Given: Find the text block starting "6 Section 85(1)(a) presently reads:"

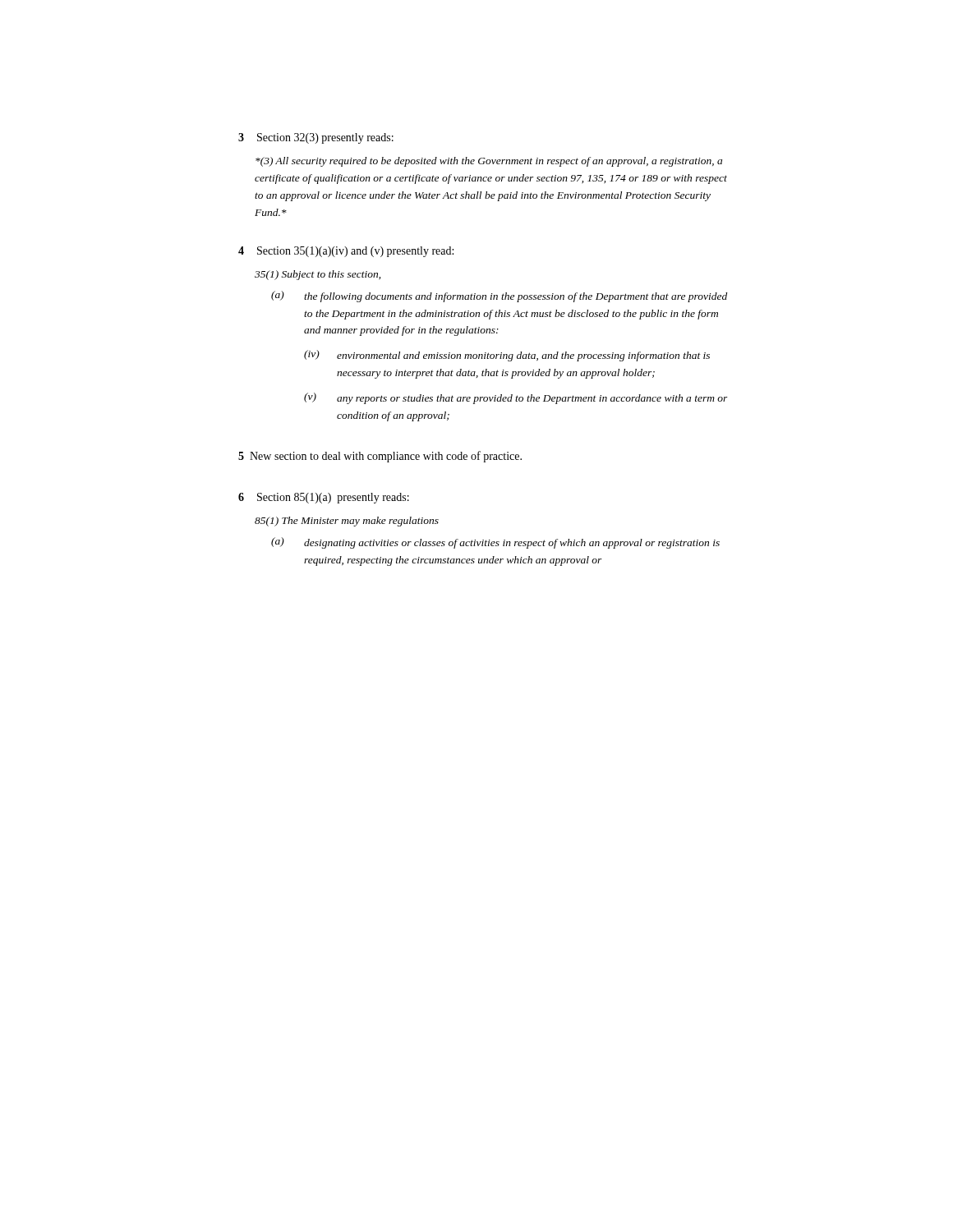Looking at the screenshot, I should (324, 498).
